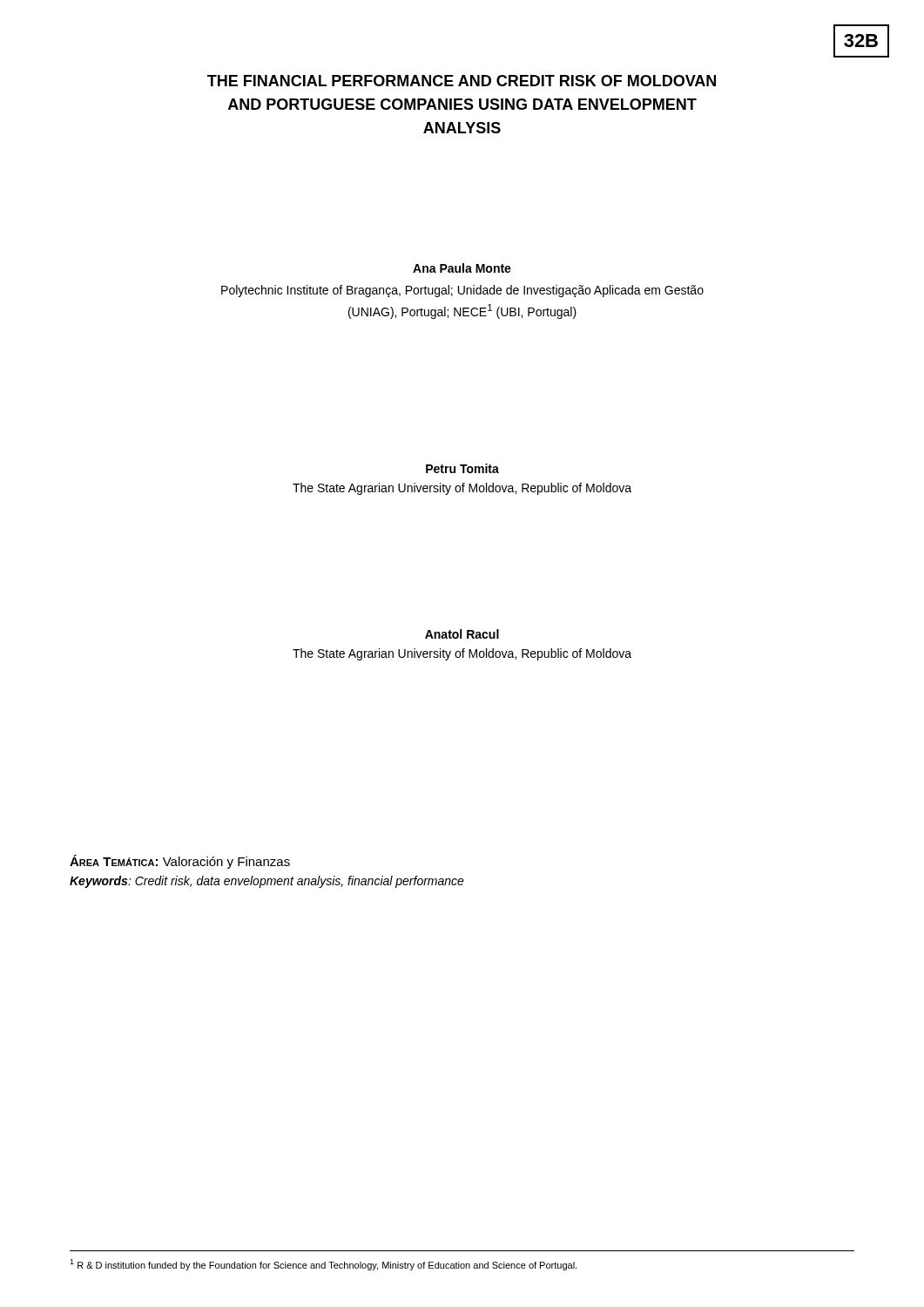Click on the block starting "Anatol Racul The State Agrarian"

click(x=462, y=644)
